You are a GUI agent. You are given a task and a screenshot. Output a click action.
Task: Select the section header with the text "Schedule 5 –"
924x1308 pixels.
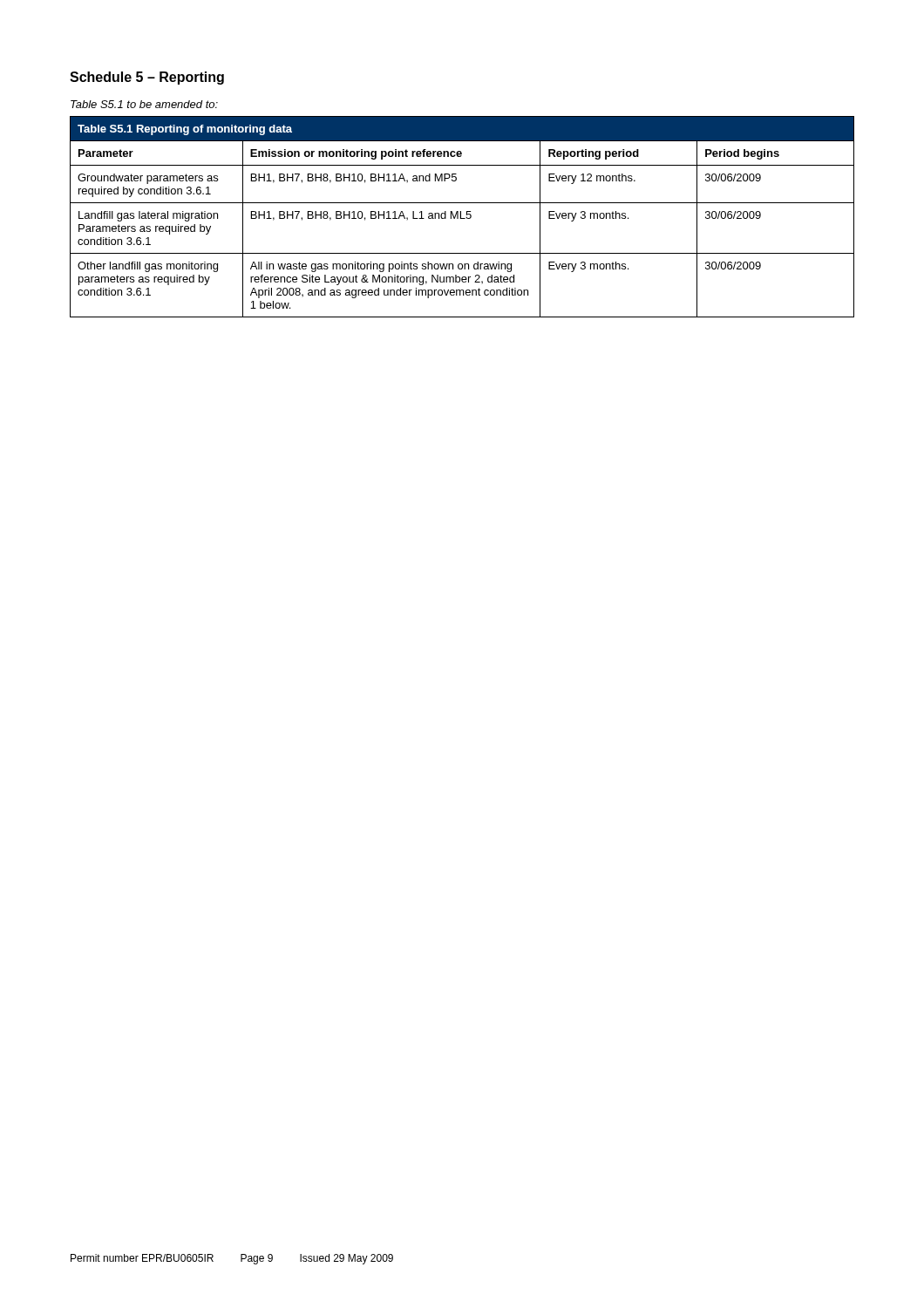pyautogui.click(x=147, y=77)
